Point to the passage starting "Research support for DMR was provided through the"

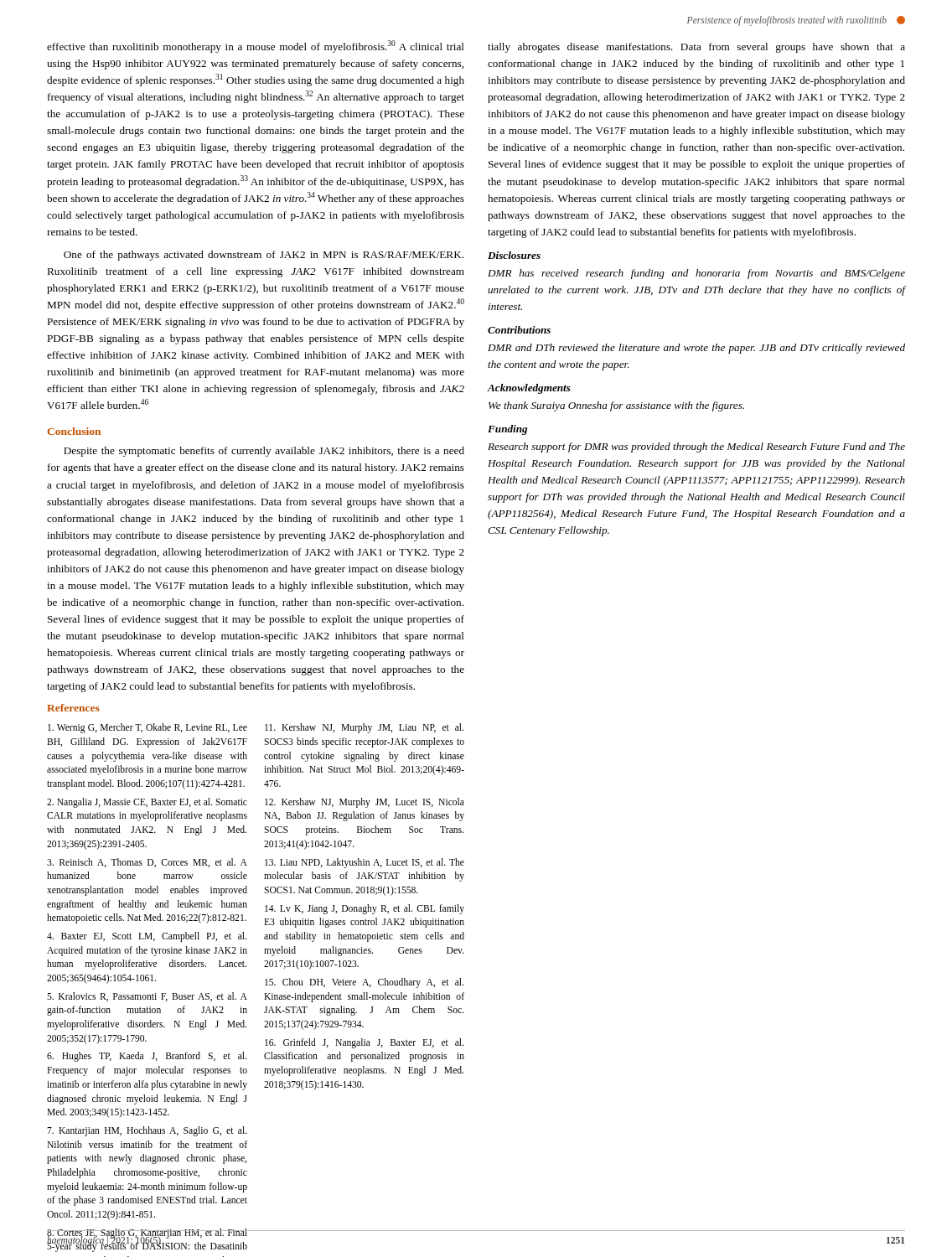(696, 488)
